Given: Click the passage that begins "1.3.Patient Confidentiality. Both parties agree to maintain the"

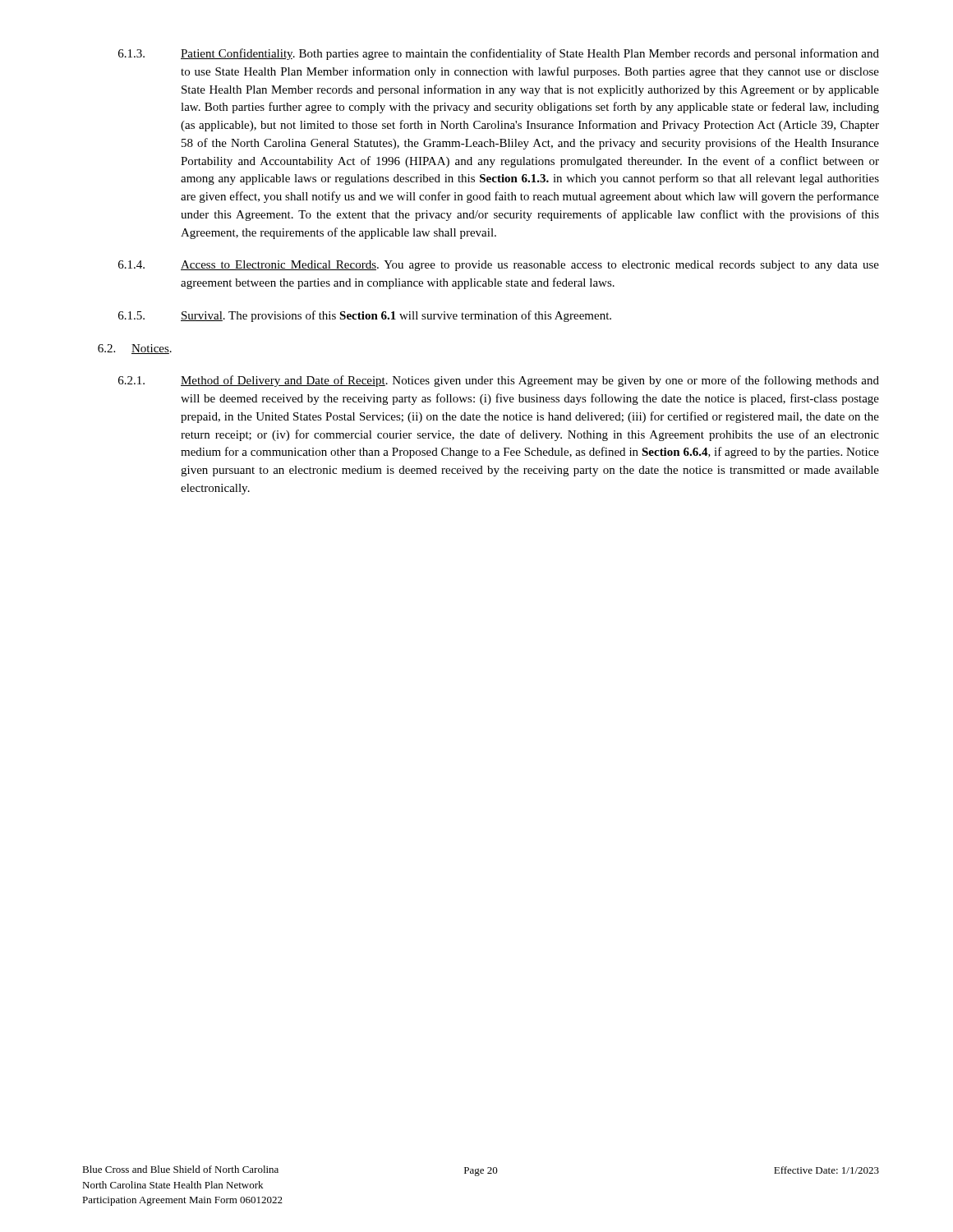Looking at the screenshot, I should [x=481, y=142].
